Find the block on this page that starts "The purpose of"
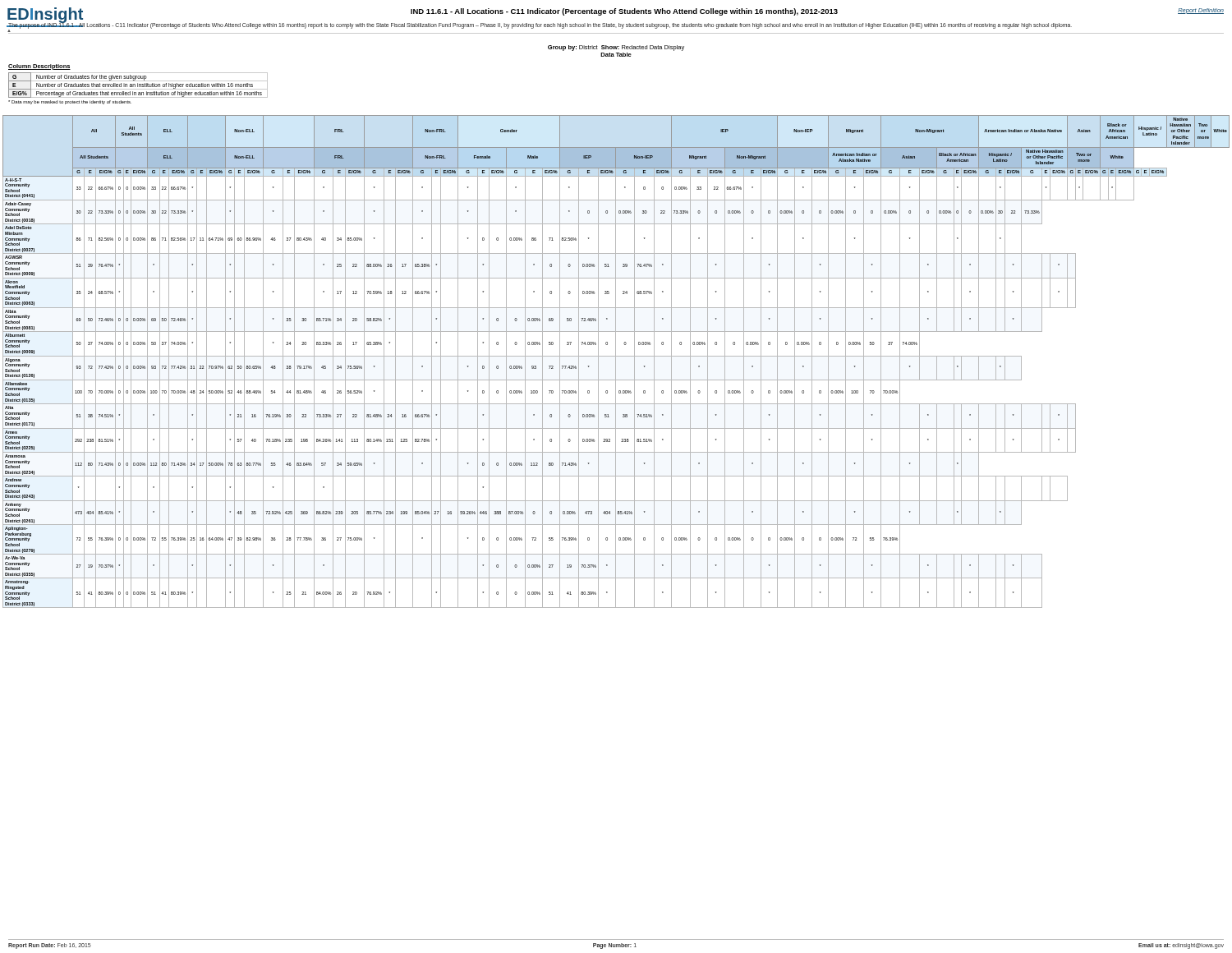The height and width of the screenshot is (953, 1232). (540, 25)
